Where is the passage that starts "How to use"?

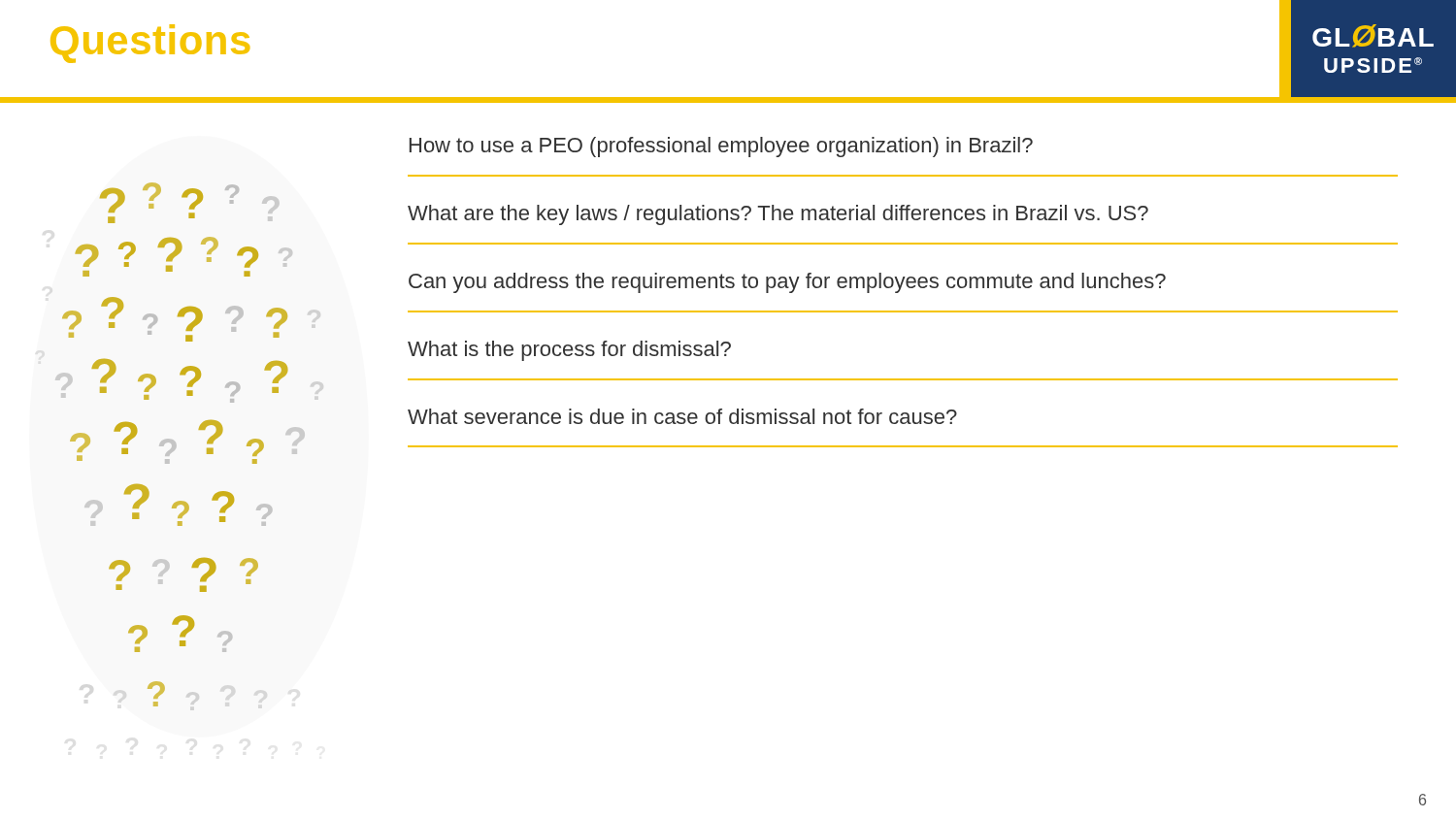(x=720, y=145)
